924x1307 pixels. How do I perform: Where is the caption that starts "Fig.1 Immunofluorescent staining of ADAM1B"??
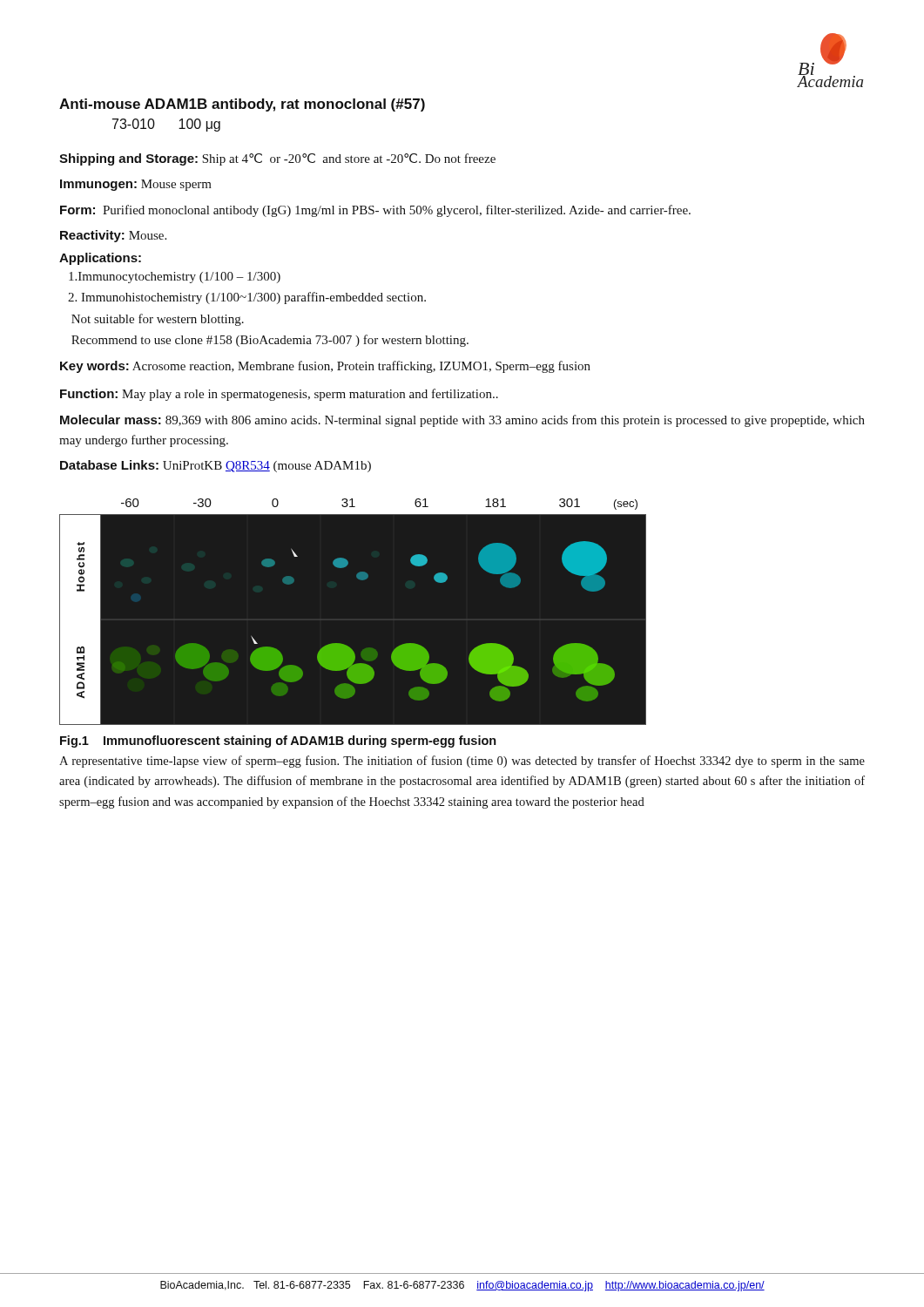[x=462, y=773]
